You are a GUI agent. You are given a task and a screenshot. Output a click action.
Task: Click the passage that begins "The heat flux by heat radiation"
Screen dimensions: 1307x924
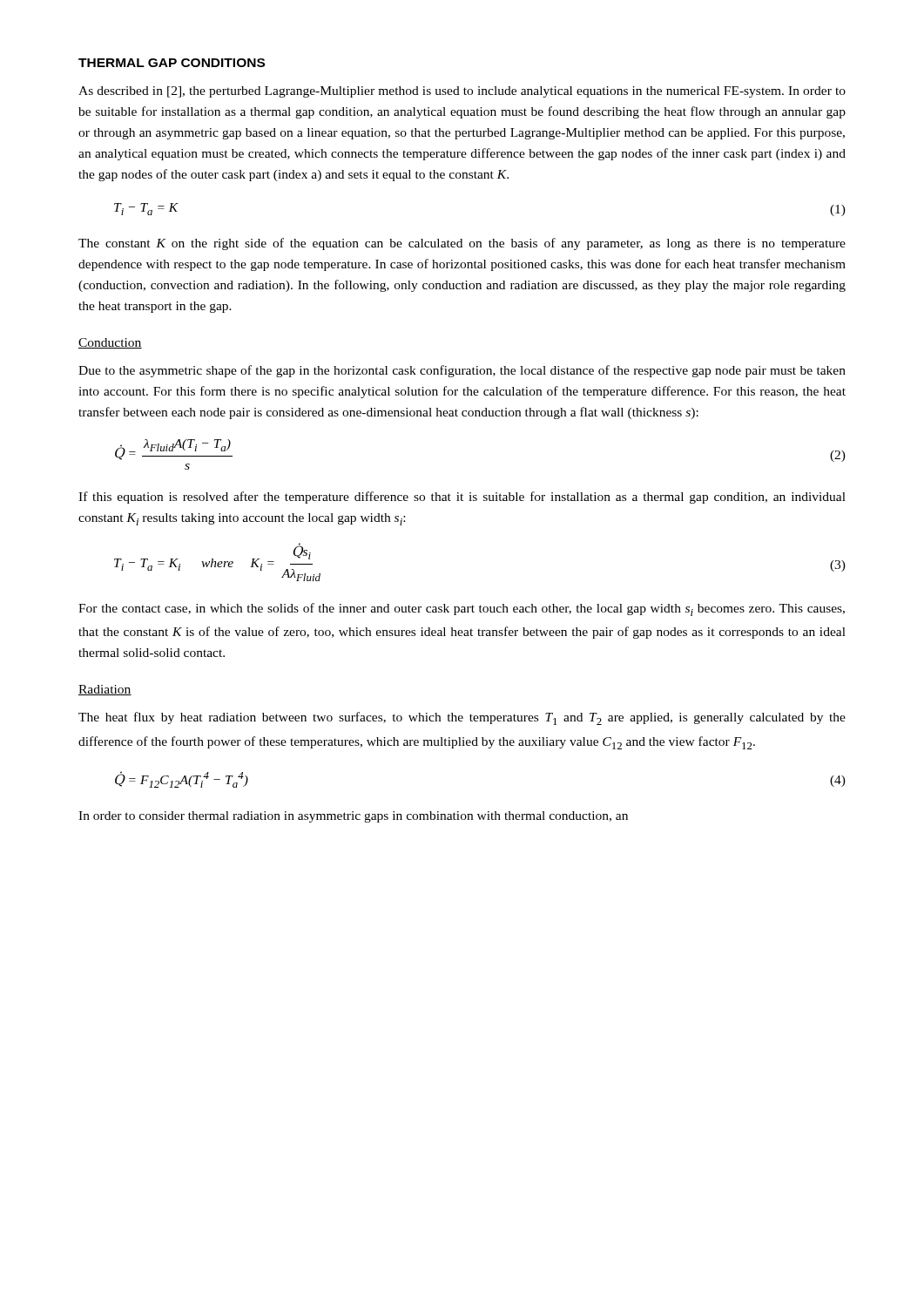coord(462,731)
